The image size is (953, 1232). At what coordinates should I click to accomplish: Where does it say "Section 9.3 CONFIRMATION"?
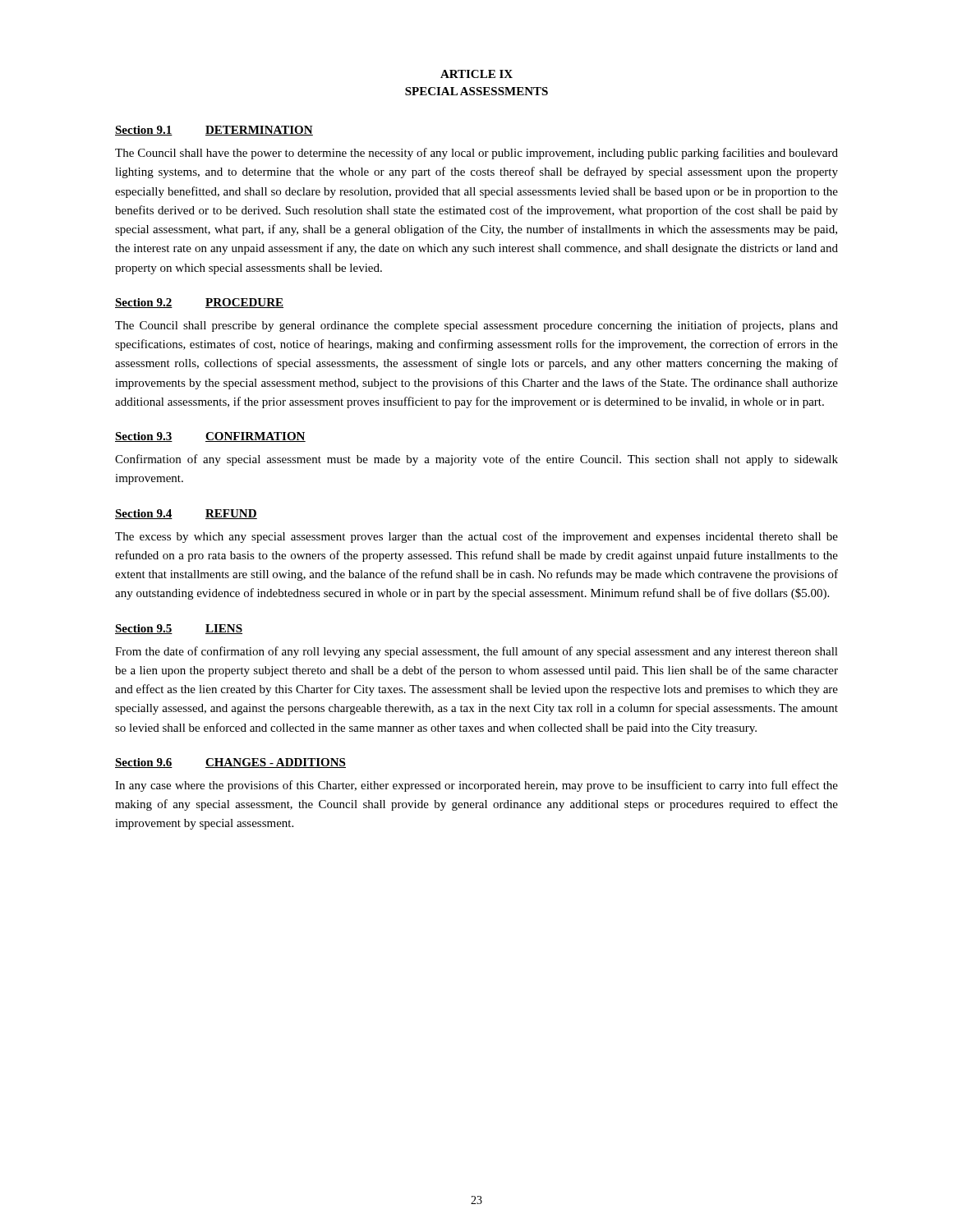click(x=210, y=437)
